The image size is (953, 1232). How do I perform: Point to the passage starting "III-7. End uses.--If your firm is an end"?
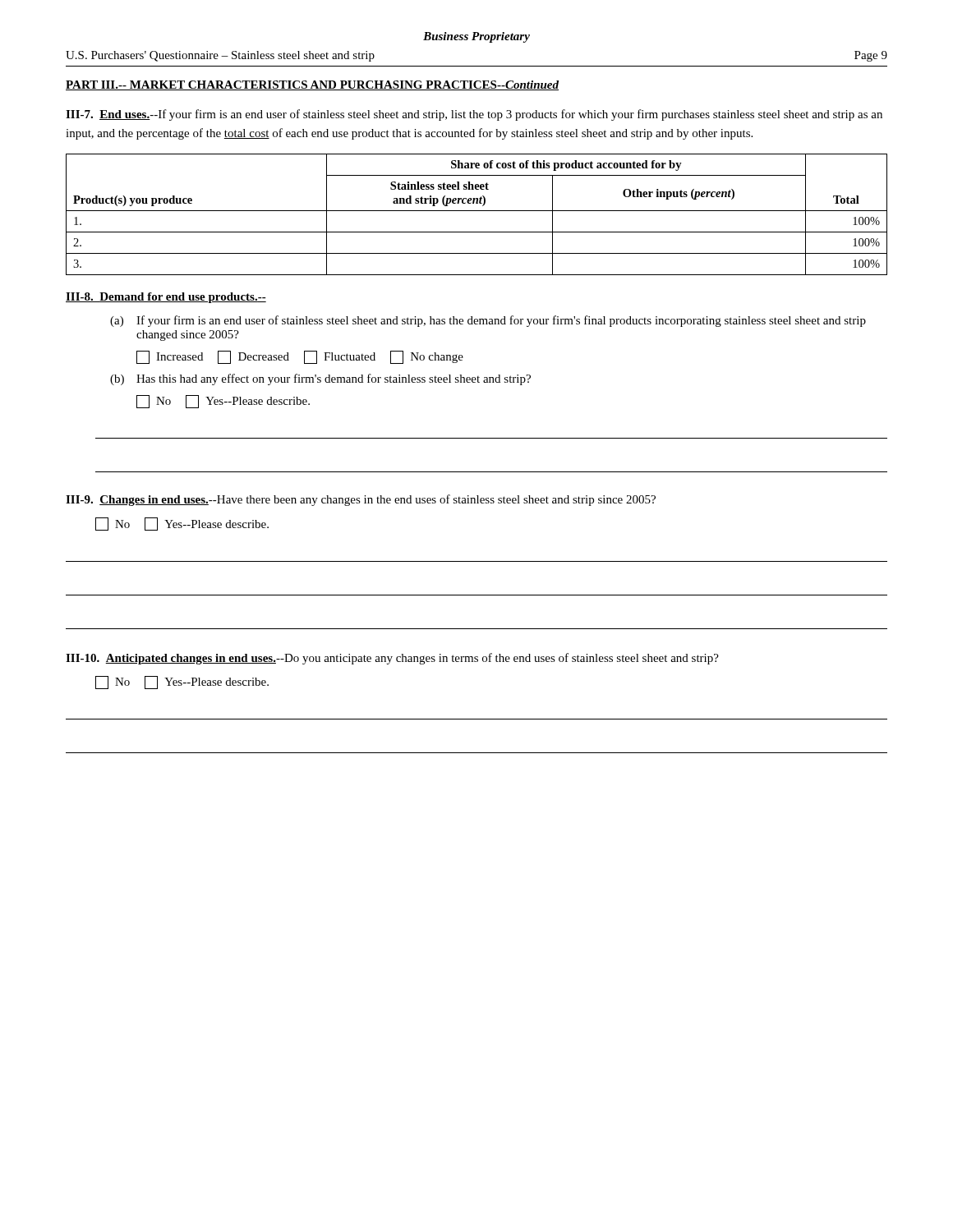coord(474,123)
